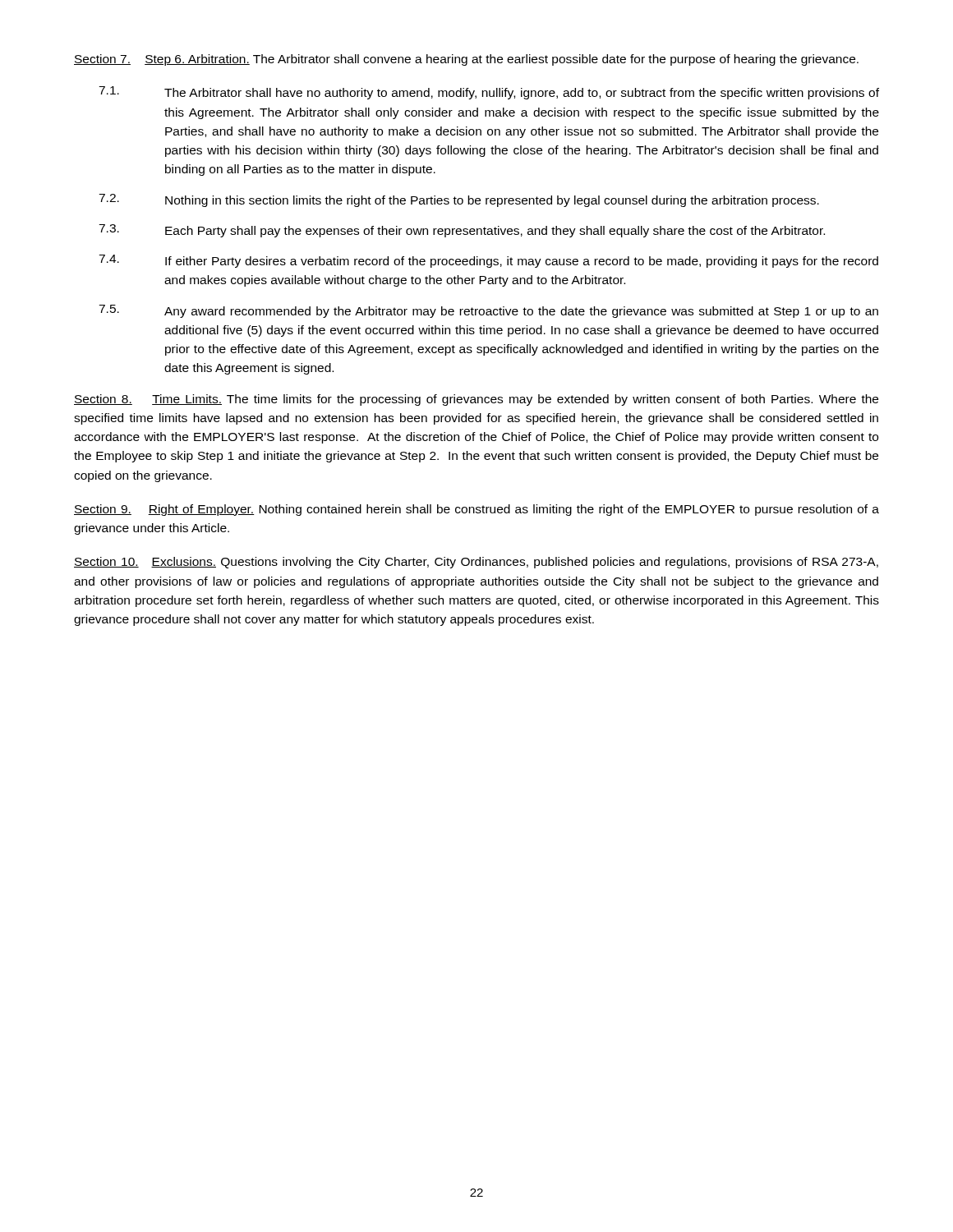Select the text block containing "Section 8. Time Limits. The time limits for"
Viewport: 953px width, 1232px height.
[x=476, y=437]
